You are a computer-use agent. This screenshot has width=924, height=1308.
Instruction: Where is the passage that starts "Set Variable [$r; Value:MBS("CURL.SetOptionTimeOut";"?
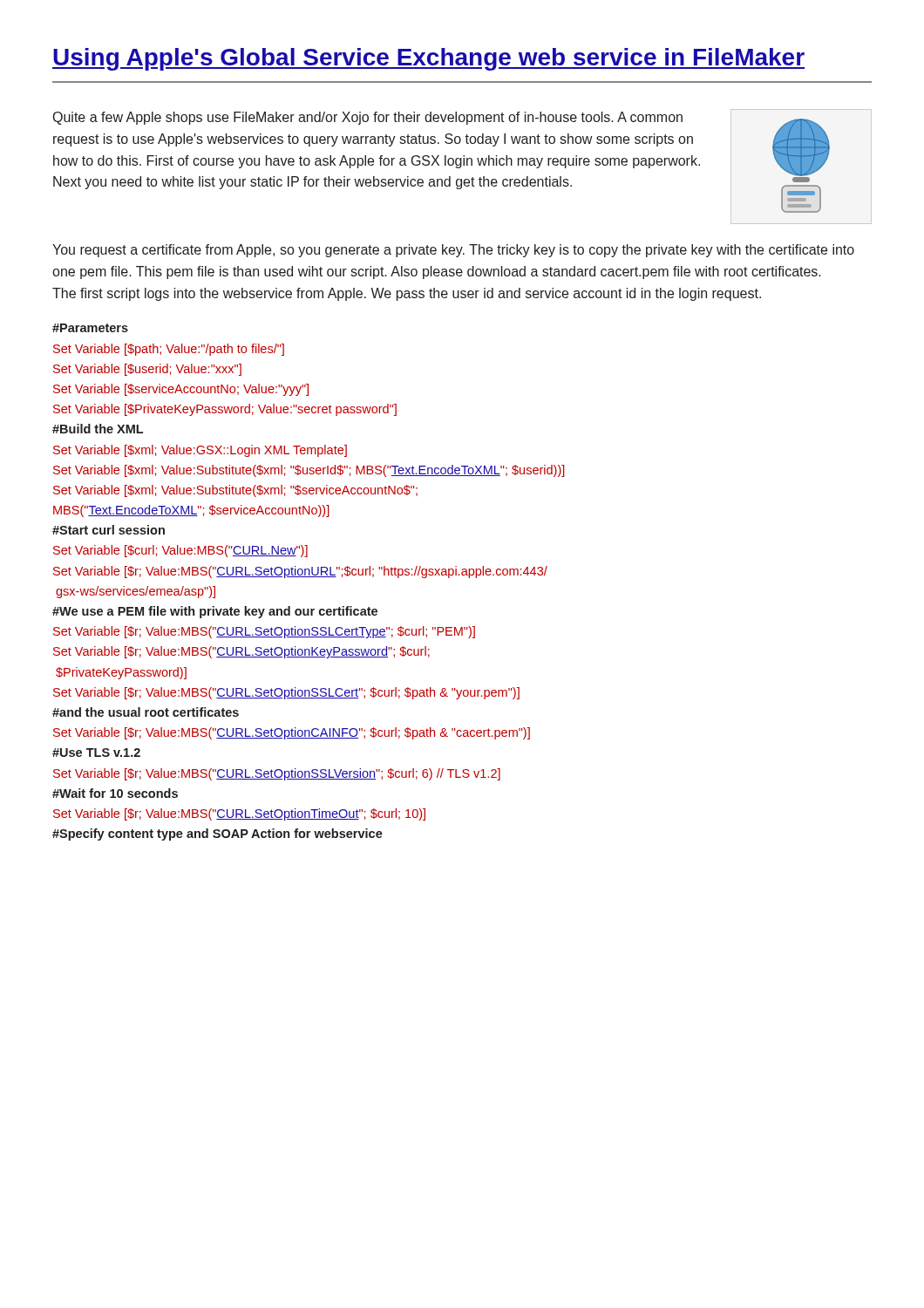click(x=239, y=814)
